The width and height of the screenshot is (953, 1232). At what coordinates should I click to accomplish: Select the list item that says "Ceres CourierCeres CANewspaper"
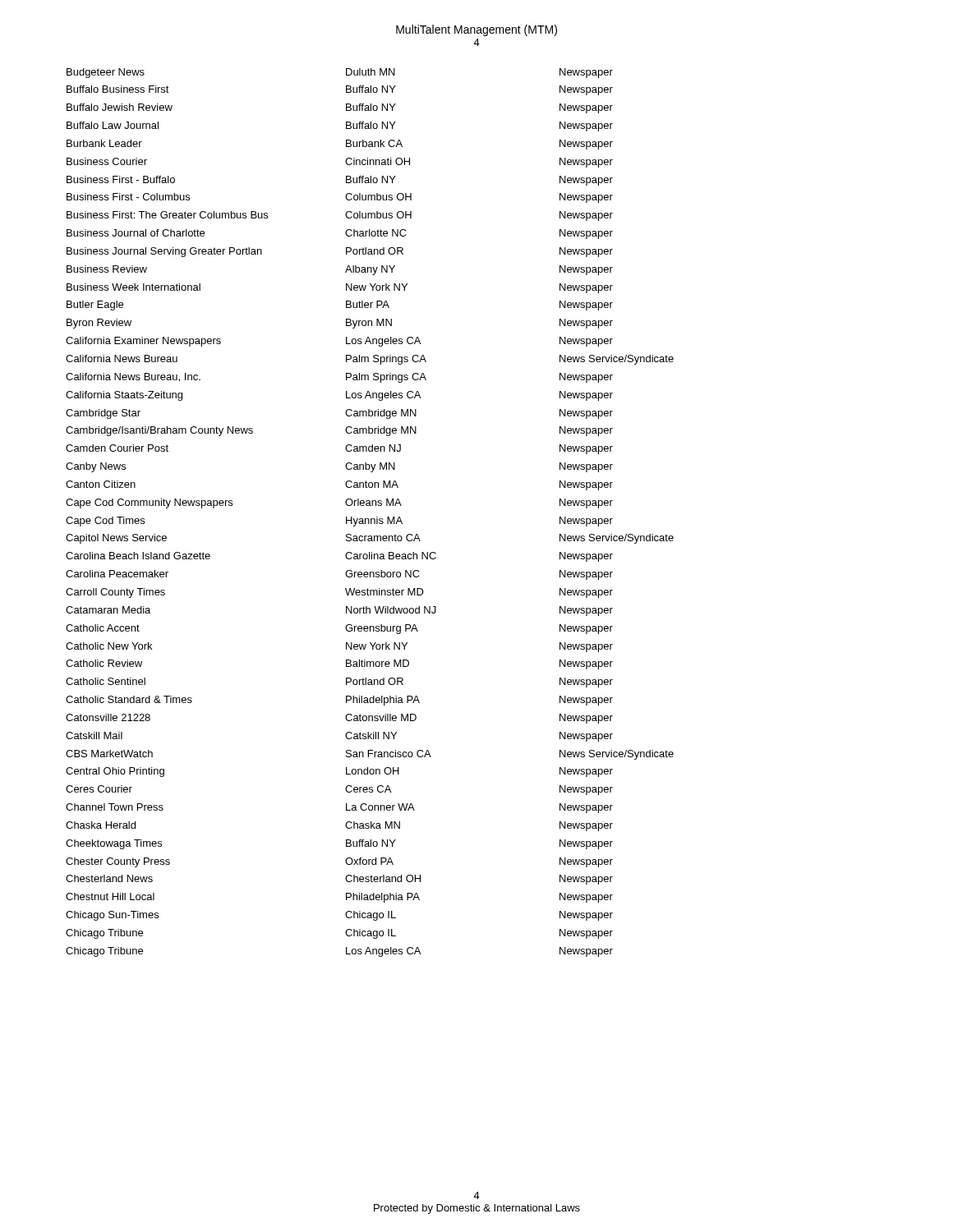[x=100, y=791]
